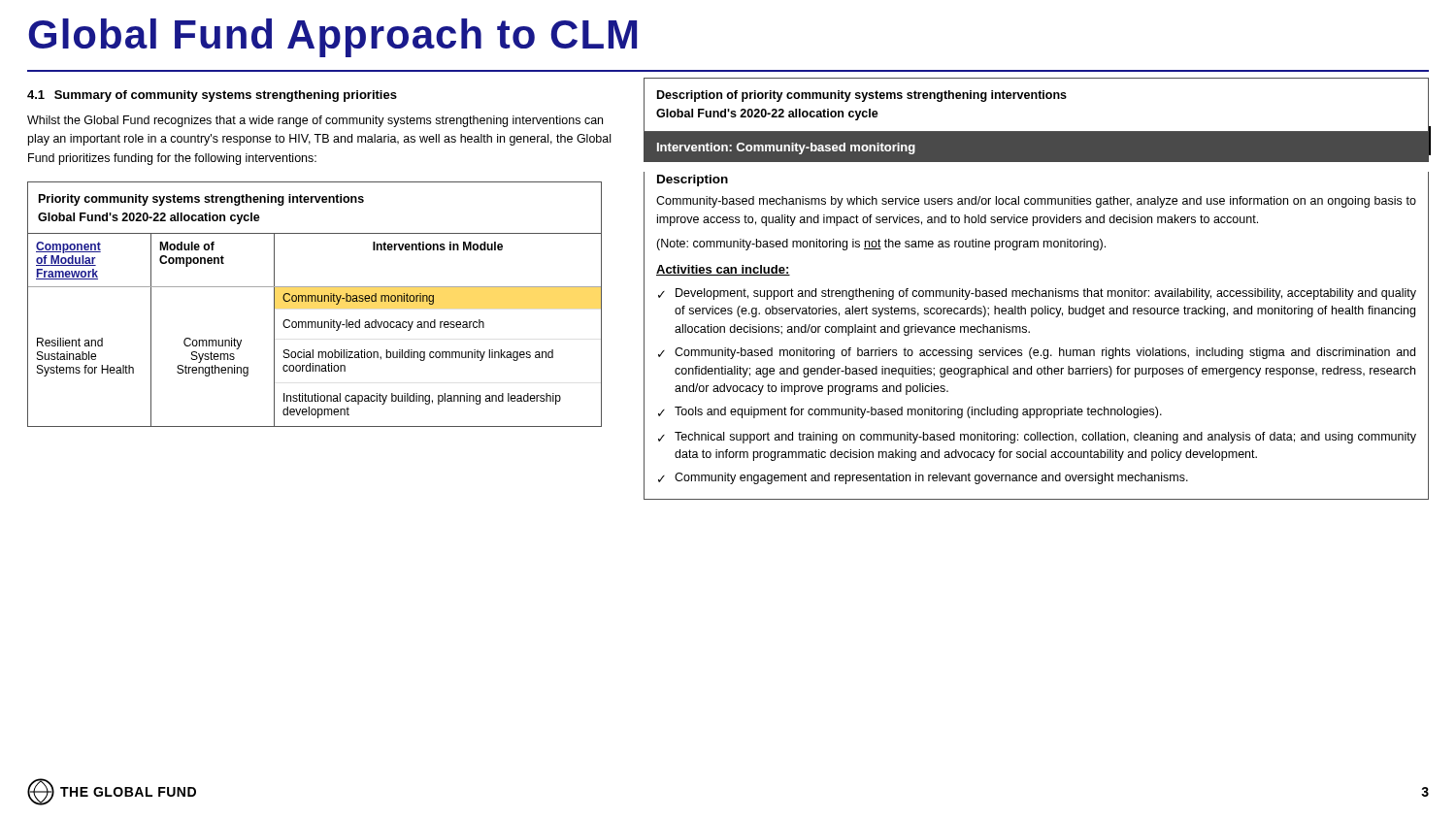
Task: Click on the section header containing "Intervention: Community-based monitoring"
Action: (786, 147)
